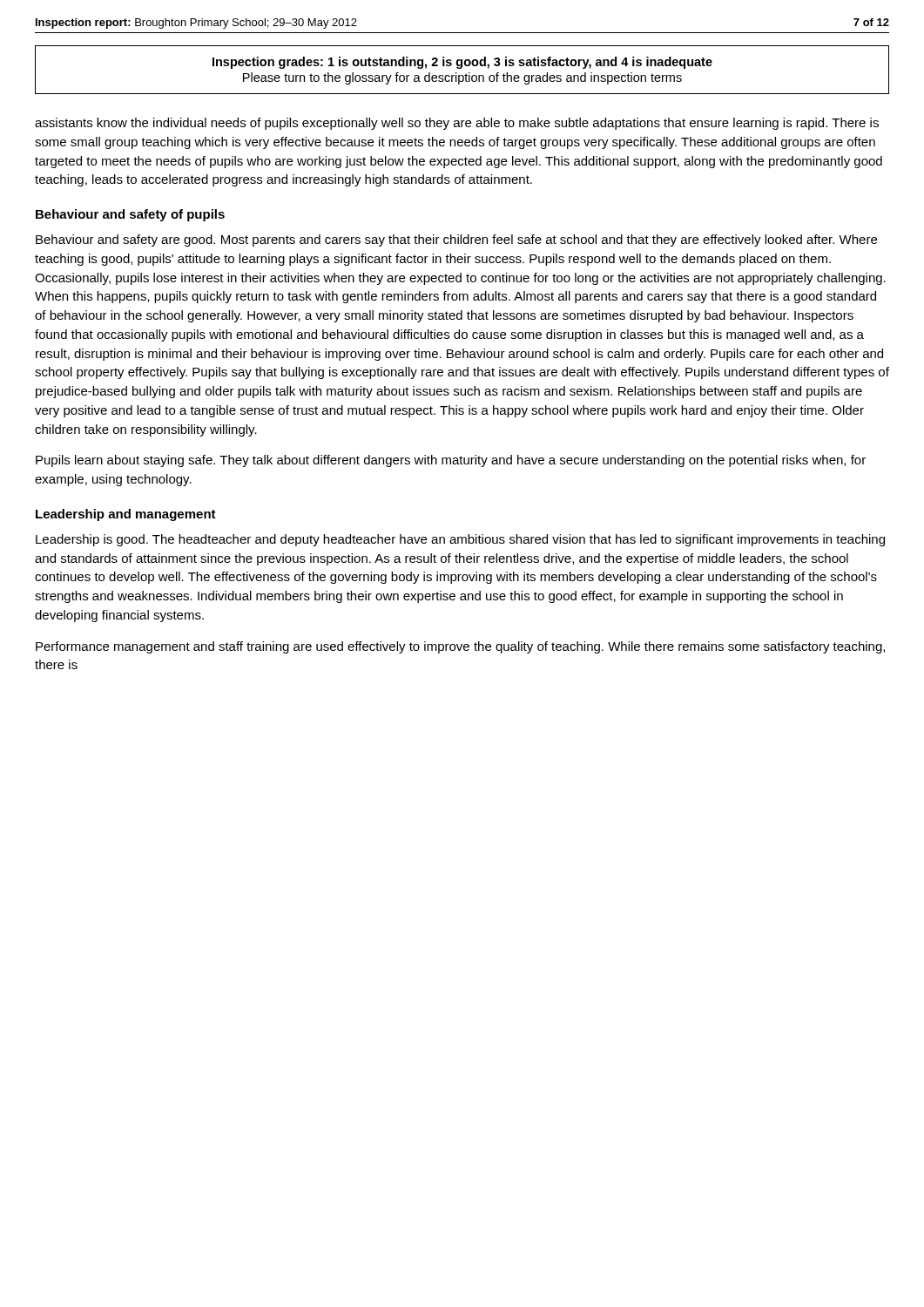Find the block on this page that starts "Inspection grades: 1 is outstanding, 2 is good,"
Screen dimensions: 1307x924
(x=462, y=70)
